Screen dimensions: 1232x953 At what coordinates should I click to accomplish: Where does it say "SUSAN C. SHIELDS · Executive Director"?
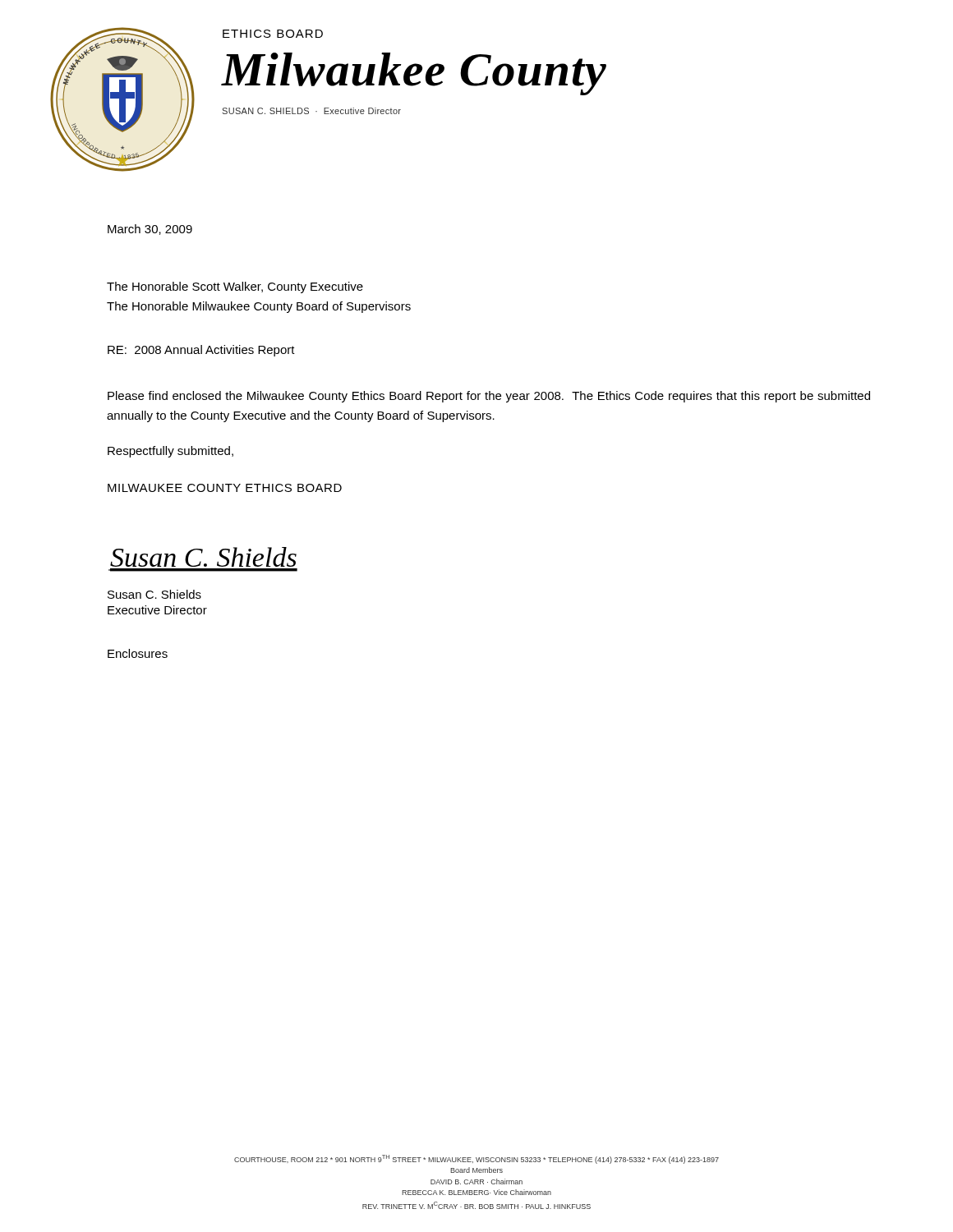pyautogui.click(x=312, y=111)
